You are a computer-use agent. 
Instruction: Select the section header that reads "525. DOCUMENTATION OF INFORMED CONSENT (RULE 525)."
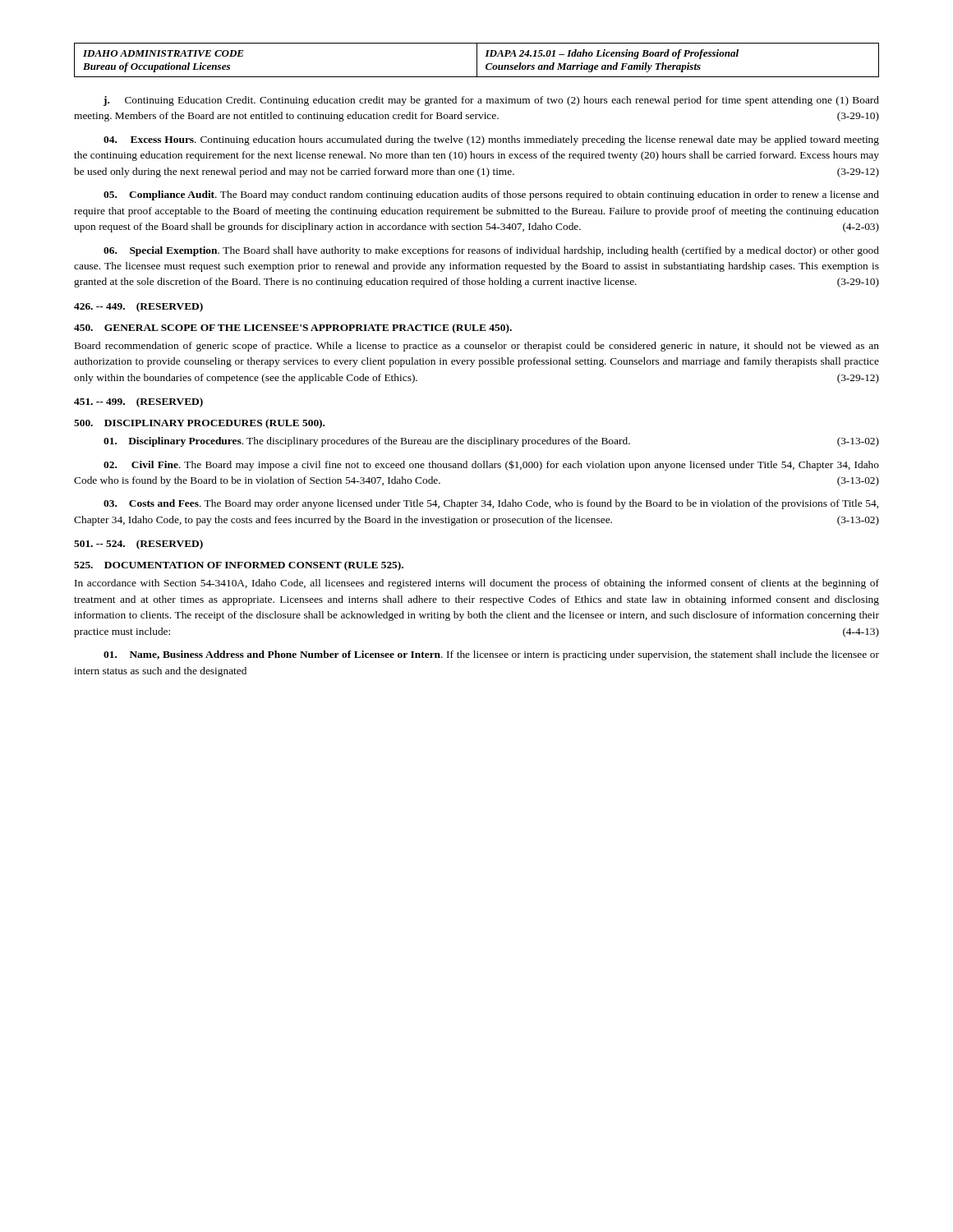click(239, 566)
